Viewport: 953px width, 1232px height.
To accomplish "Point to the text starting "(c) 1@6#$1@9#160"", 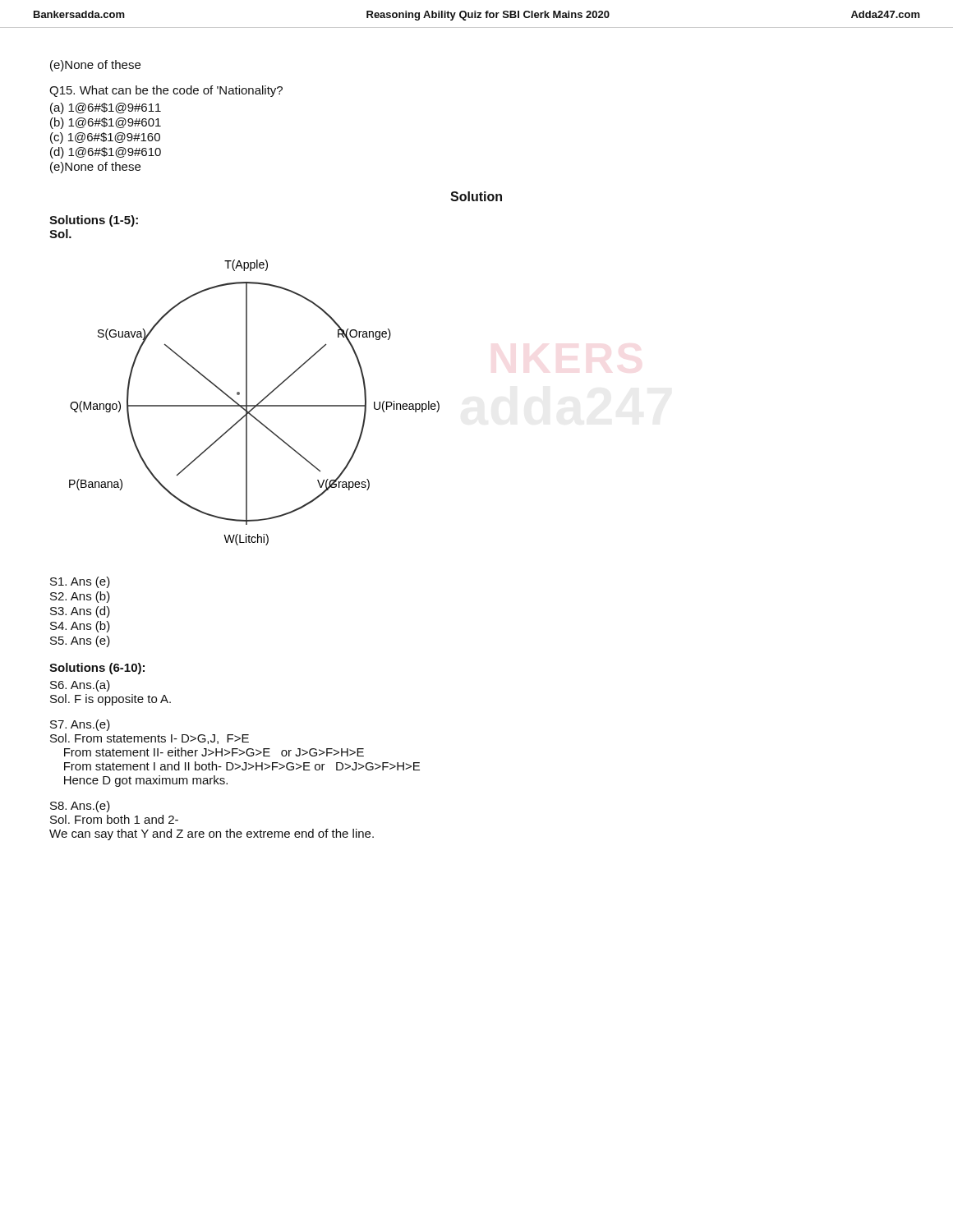I will pyautogui.click(x=105, y=137).
